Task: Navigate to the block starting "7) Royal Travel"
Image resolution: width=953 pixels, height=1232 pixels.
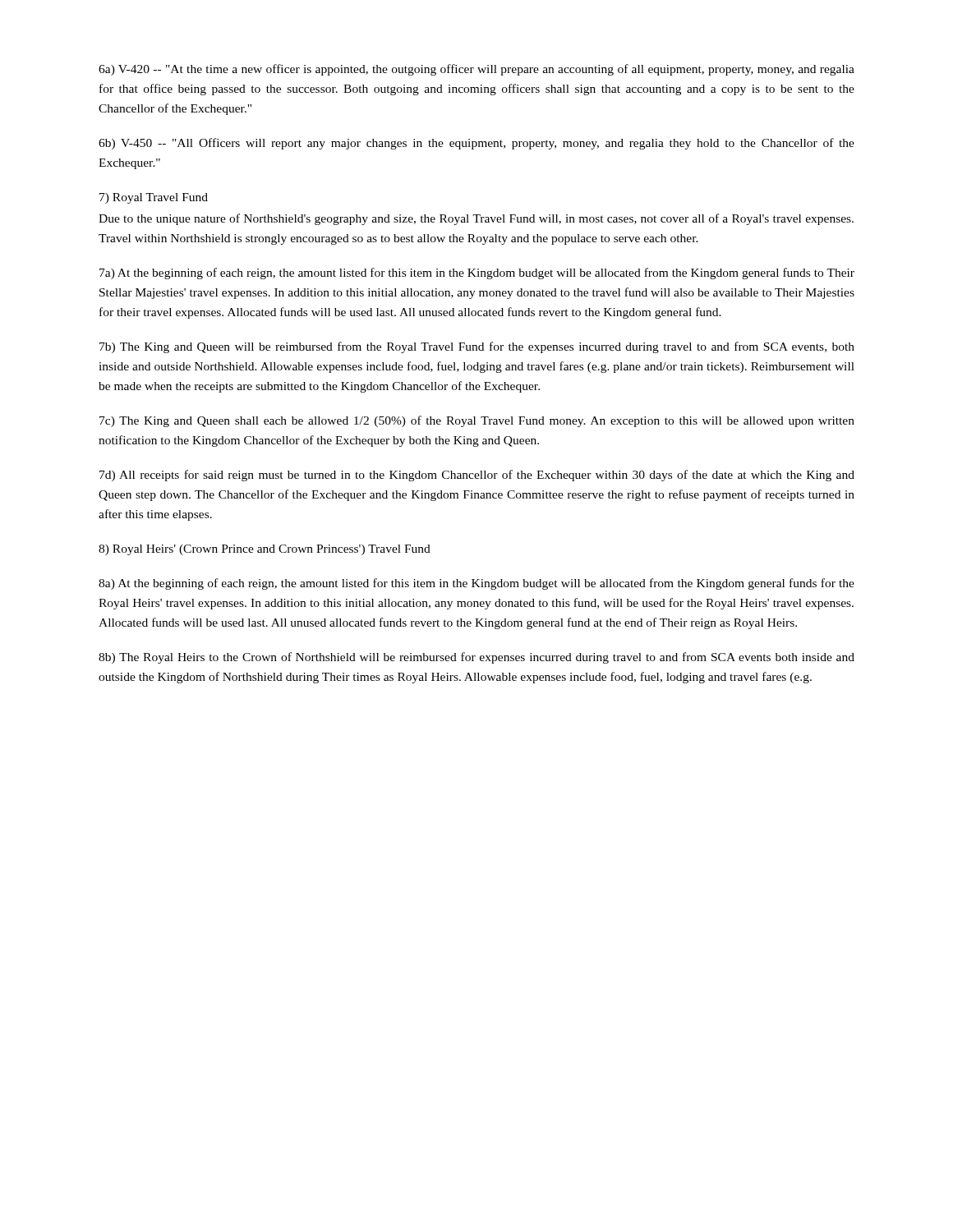Action: [153, 197]
